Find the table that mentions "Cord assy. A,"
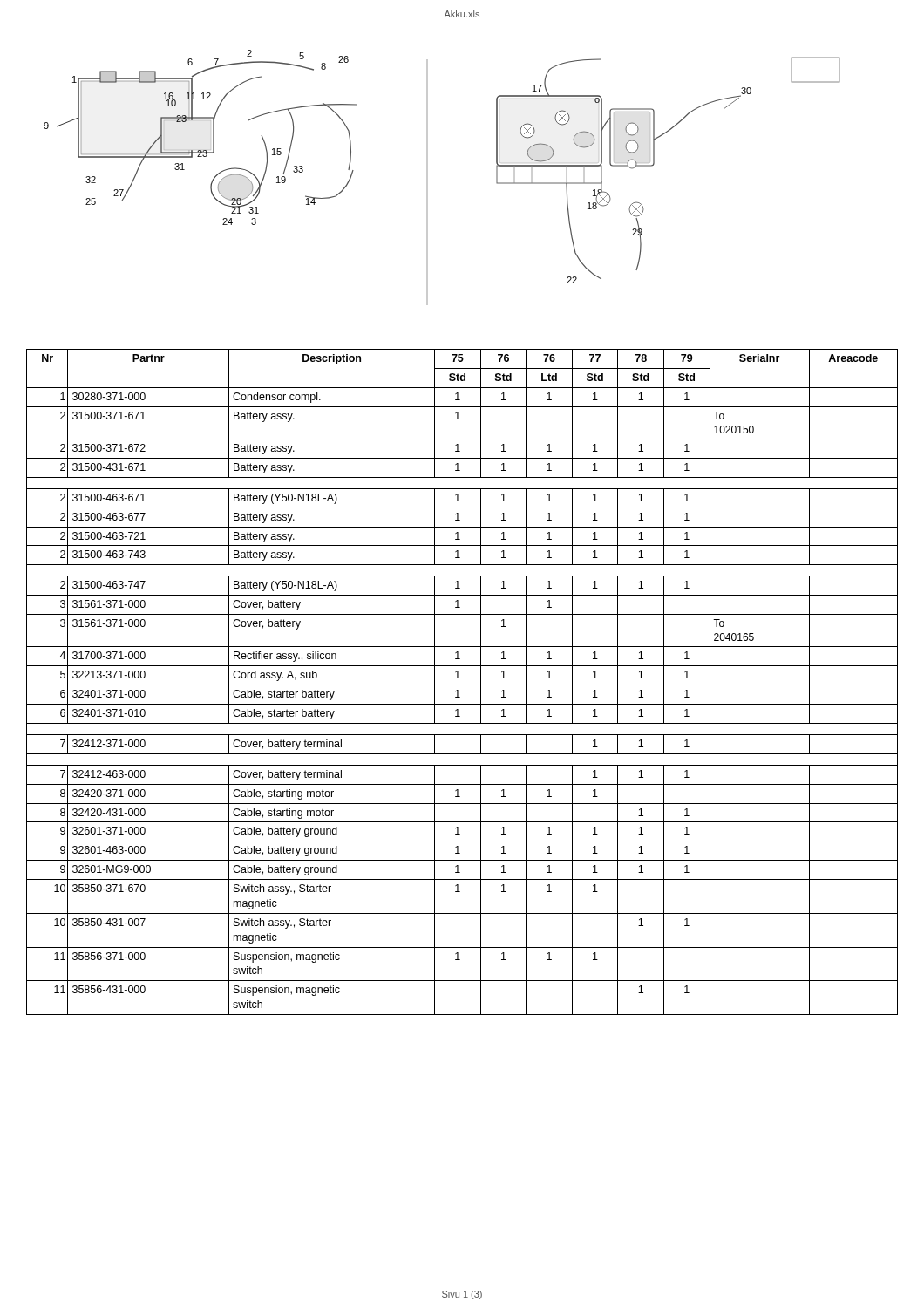Viewport: 924px width, 1308px height. [x=462, y=682]
